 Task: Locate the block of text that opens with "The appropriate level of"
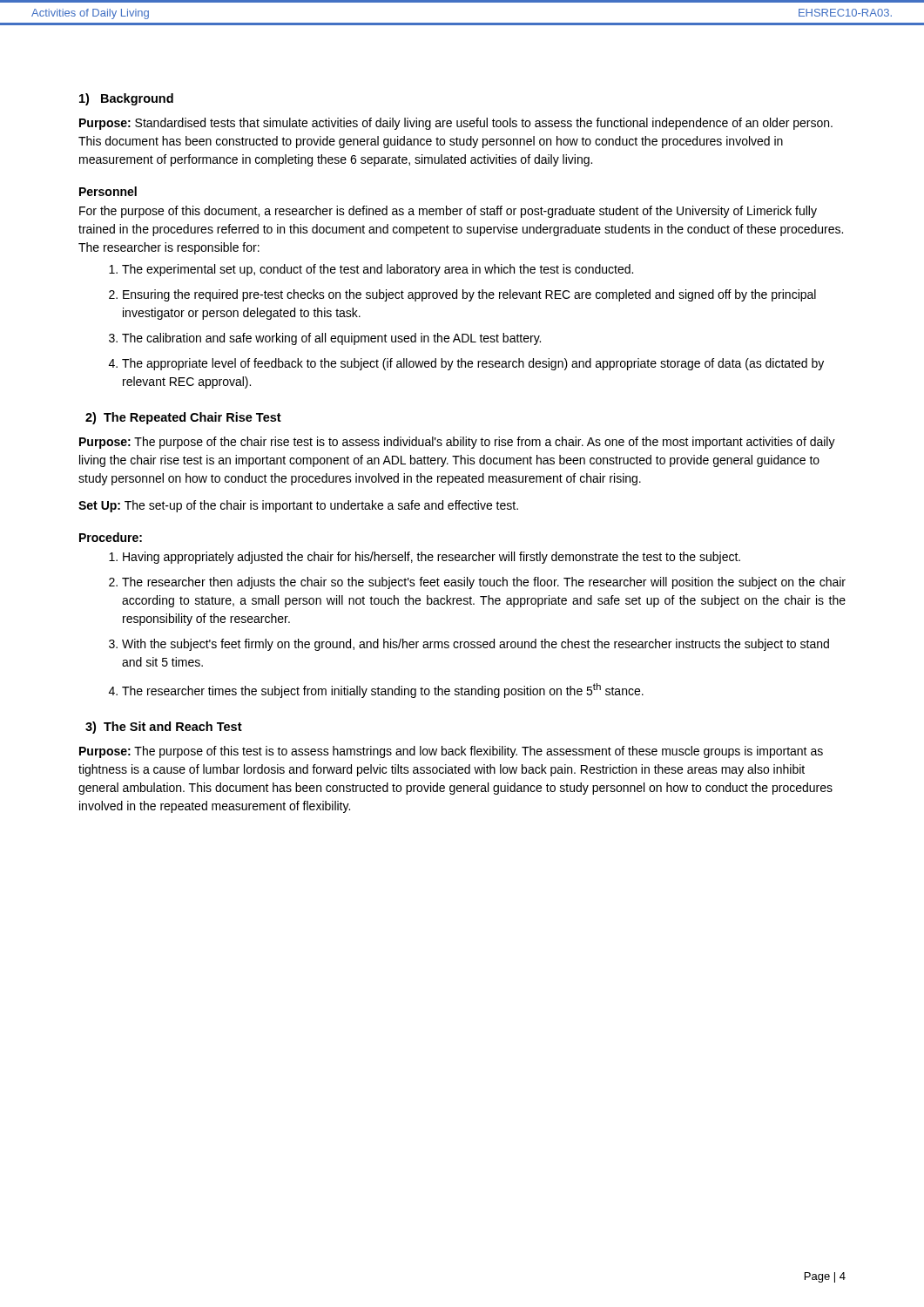coord(462,373)
